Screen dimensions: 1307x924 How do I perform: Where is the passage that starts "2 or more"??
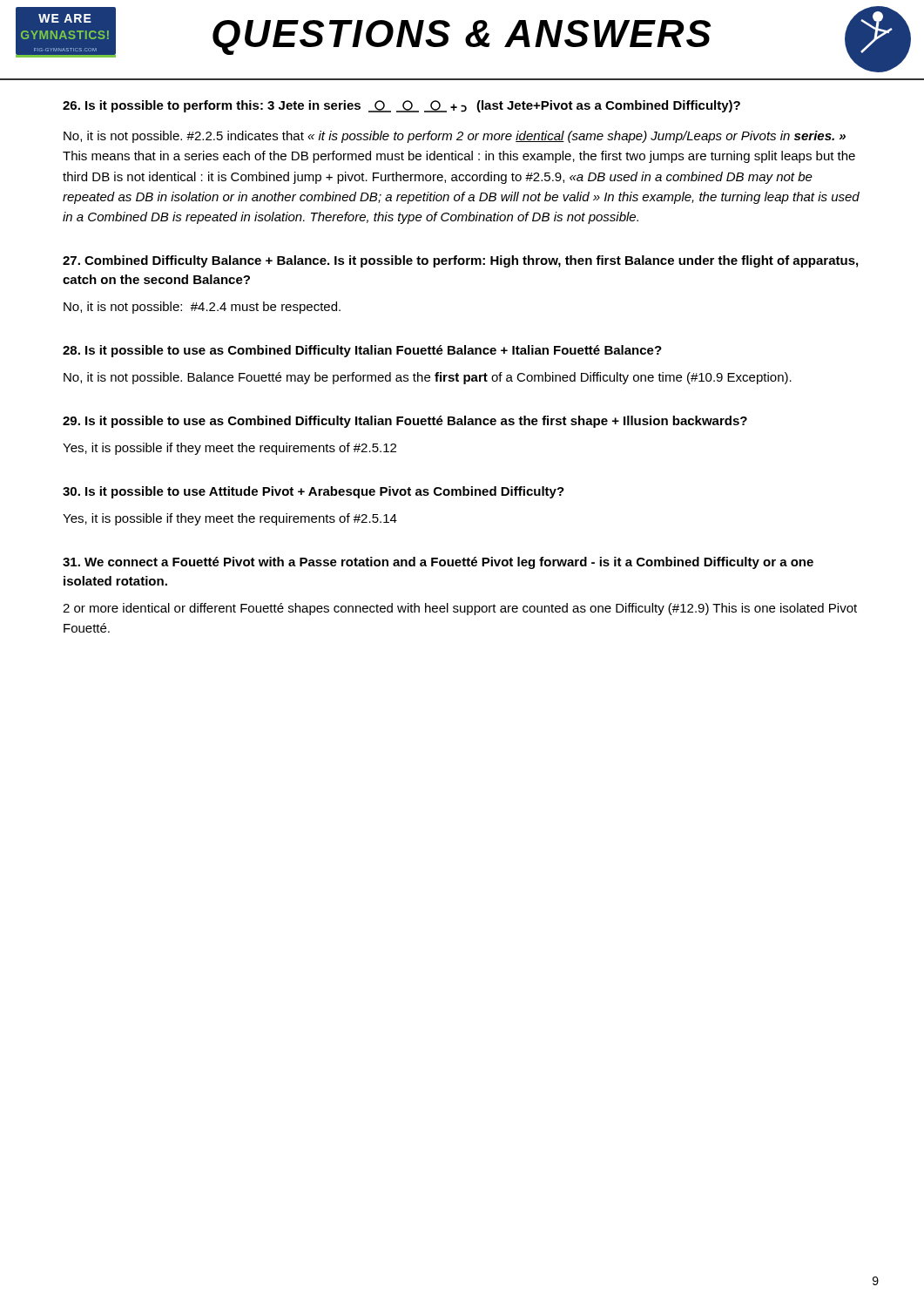pyautogui.click(x=460, y=617)
